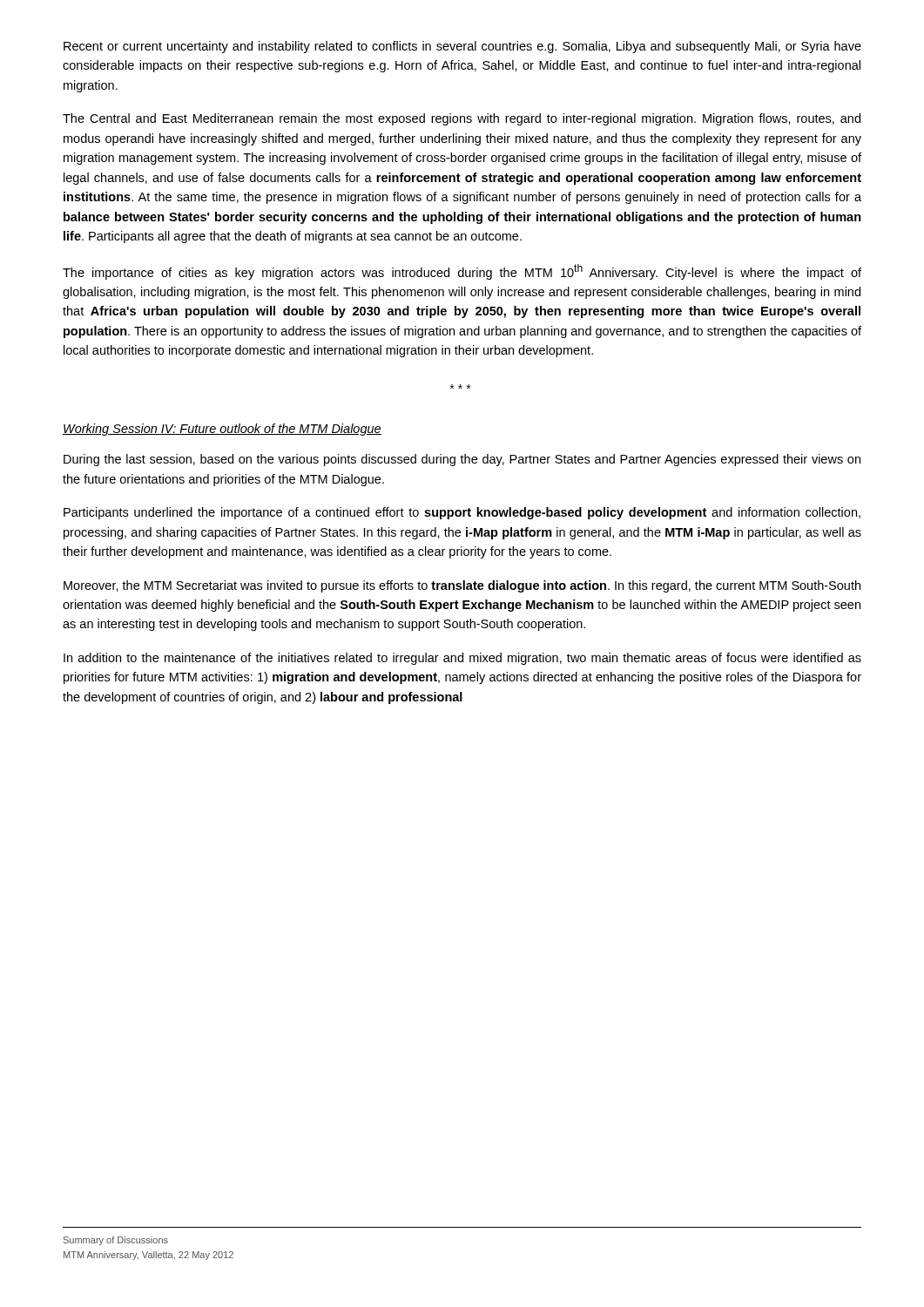Find the block on this page that starts "The importance of"
Image resolution: width=924 pixels, height=1307 pixels.
click(x=462, y=310)
